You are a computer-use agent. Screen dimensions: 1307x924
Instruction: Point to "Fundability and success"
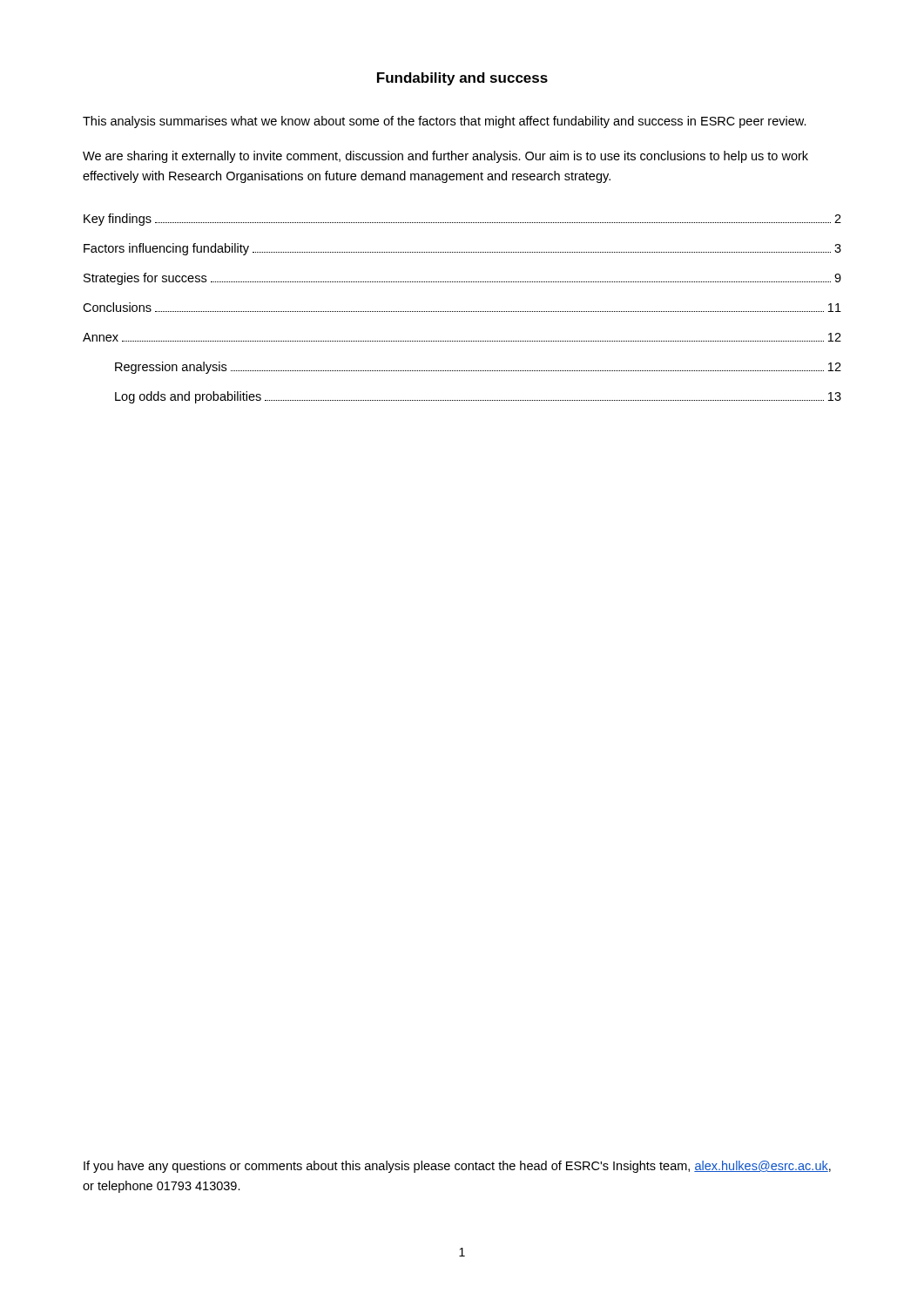click(462, 78)
